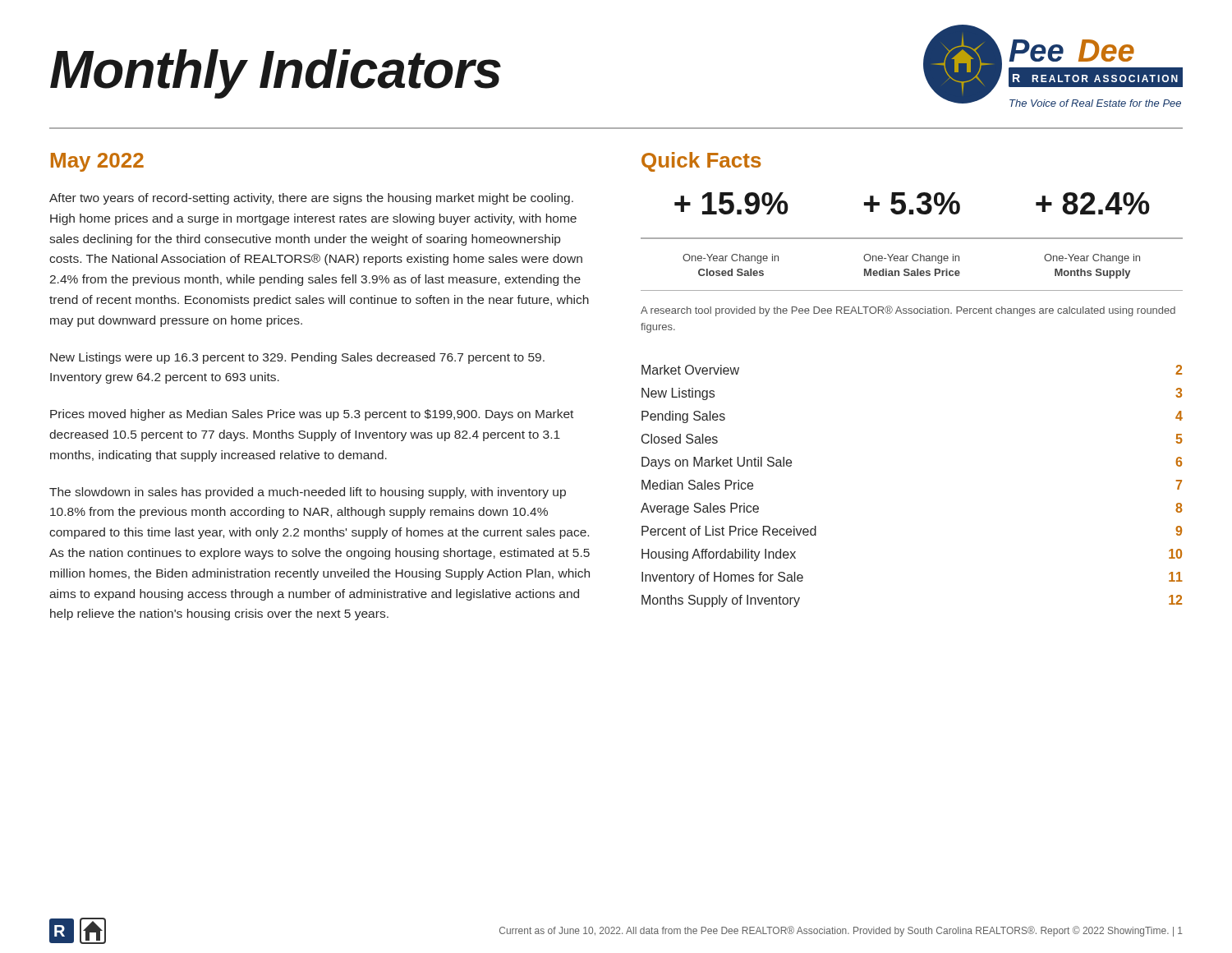The height and width of the screenshot is (953, 1232).
Task: Find the block on this page that starts "A research tool"
Action: [x=908, y=318]
